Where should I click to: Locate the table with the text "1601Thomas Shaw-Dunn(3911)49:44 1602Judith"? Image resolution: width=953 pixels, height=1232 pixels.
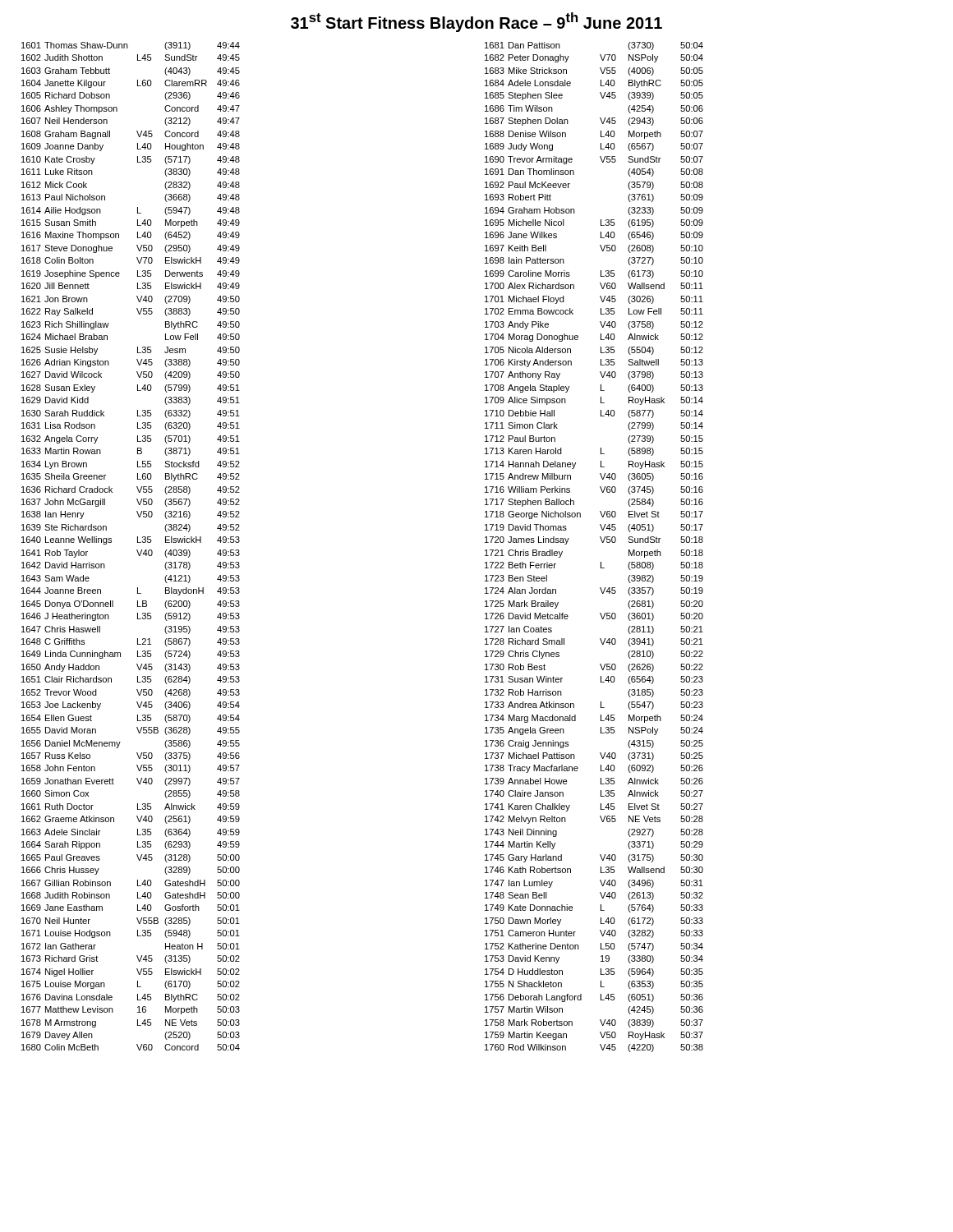pos(476,547)
